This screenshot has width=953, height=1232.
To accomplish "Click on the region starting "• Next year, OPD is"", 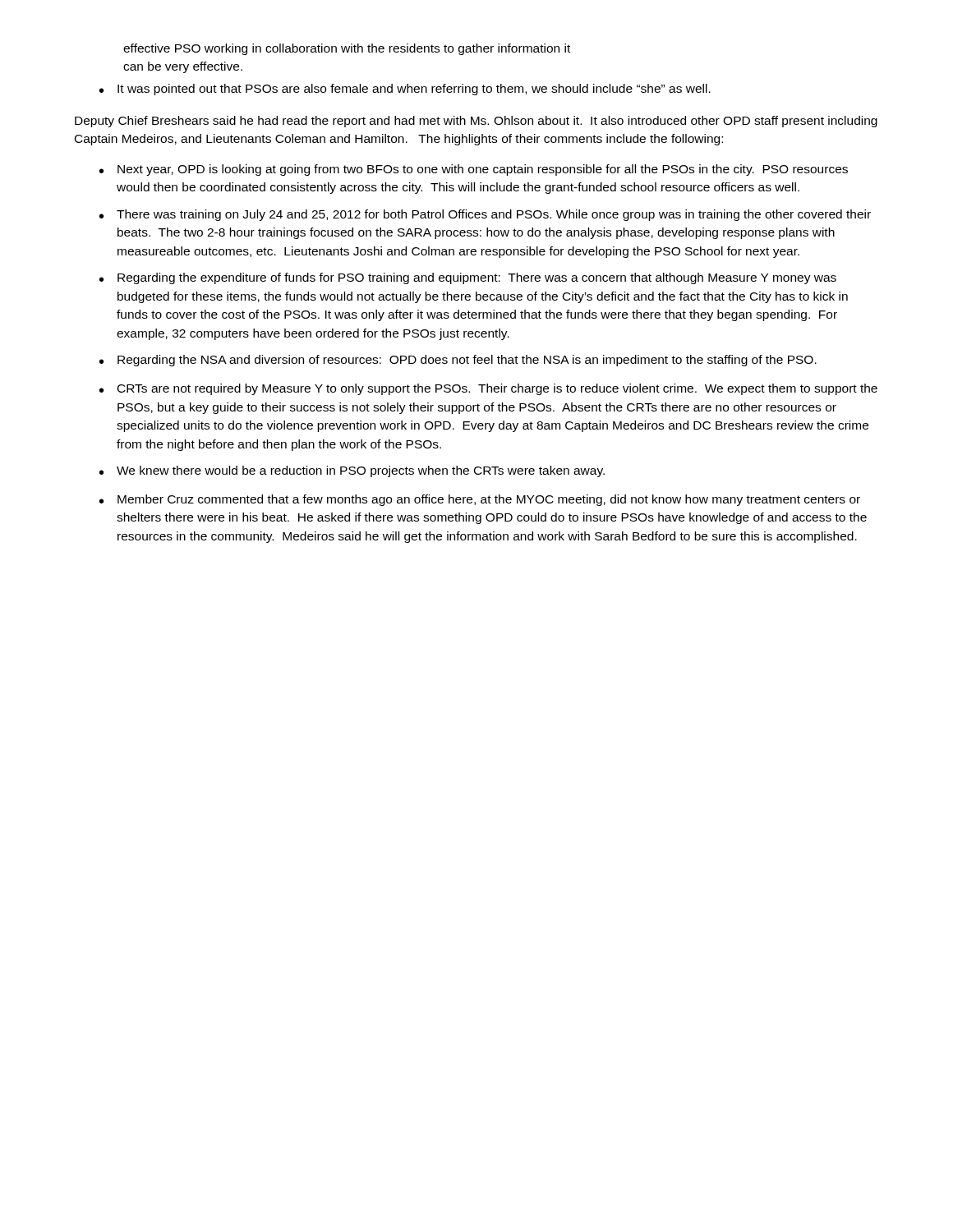I will click(x=489, y=179).
